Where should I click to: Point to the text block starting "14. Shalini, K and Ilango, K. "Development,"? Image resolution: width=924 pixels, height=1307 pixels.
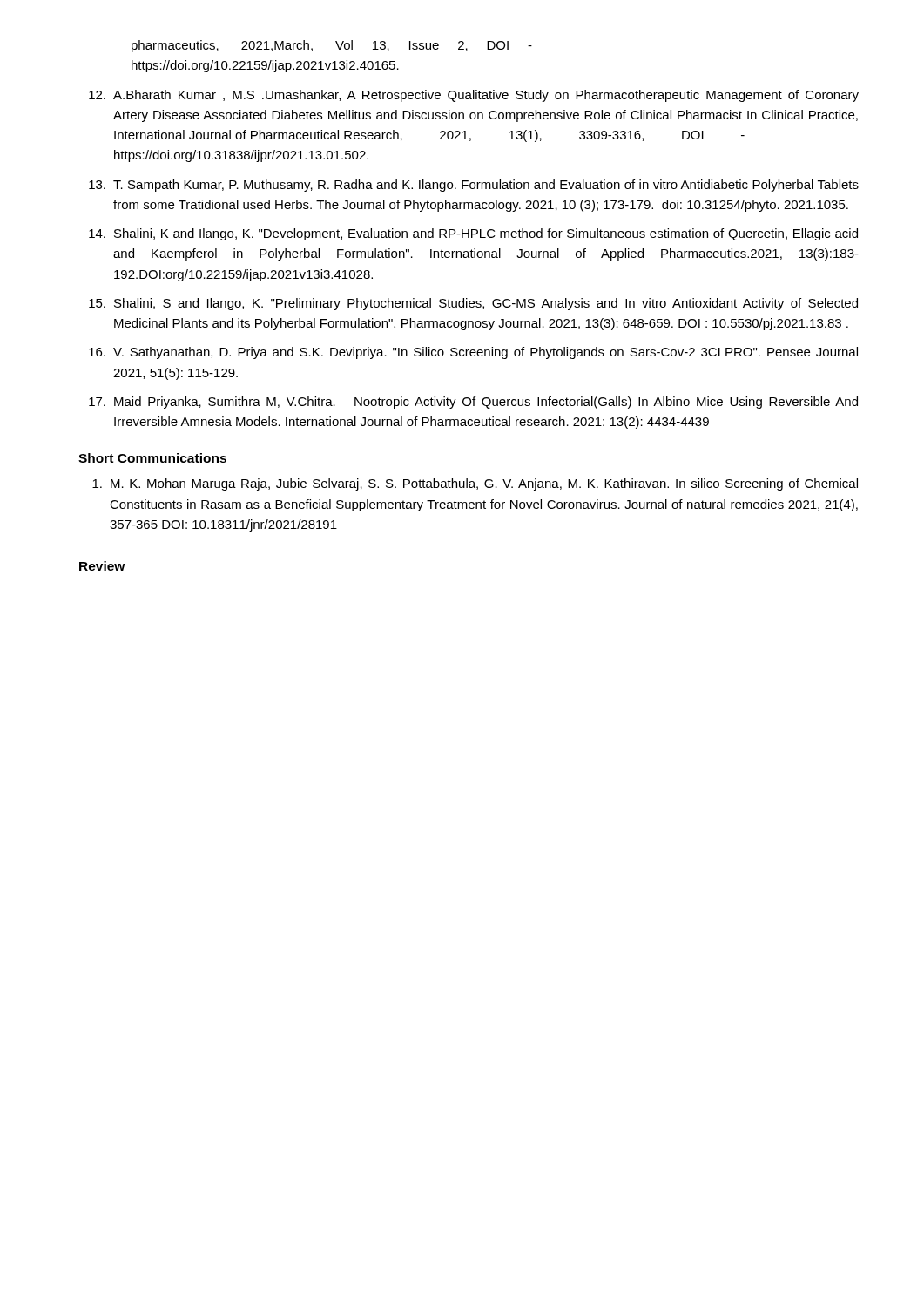click(x=469, y=253)
